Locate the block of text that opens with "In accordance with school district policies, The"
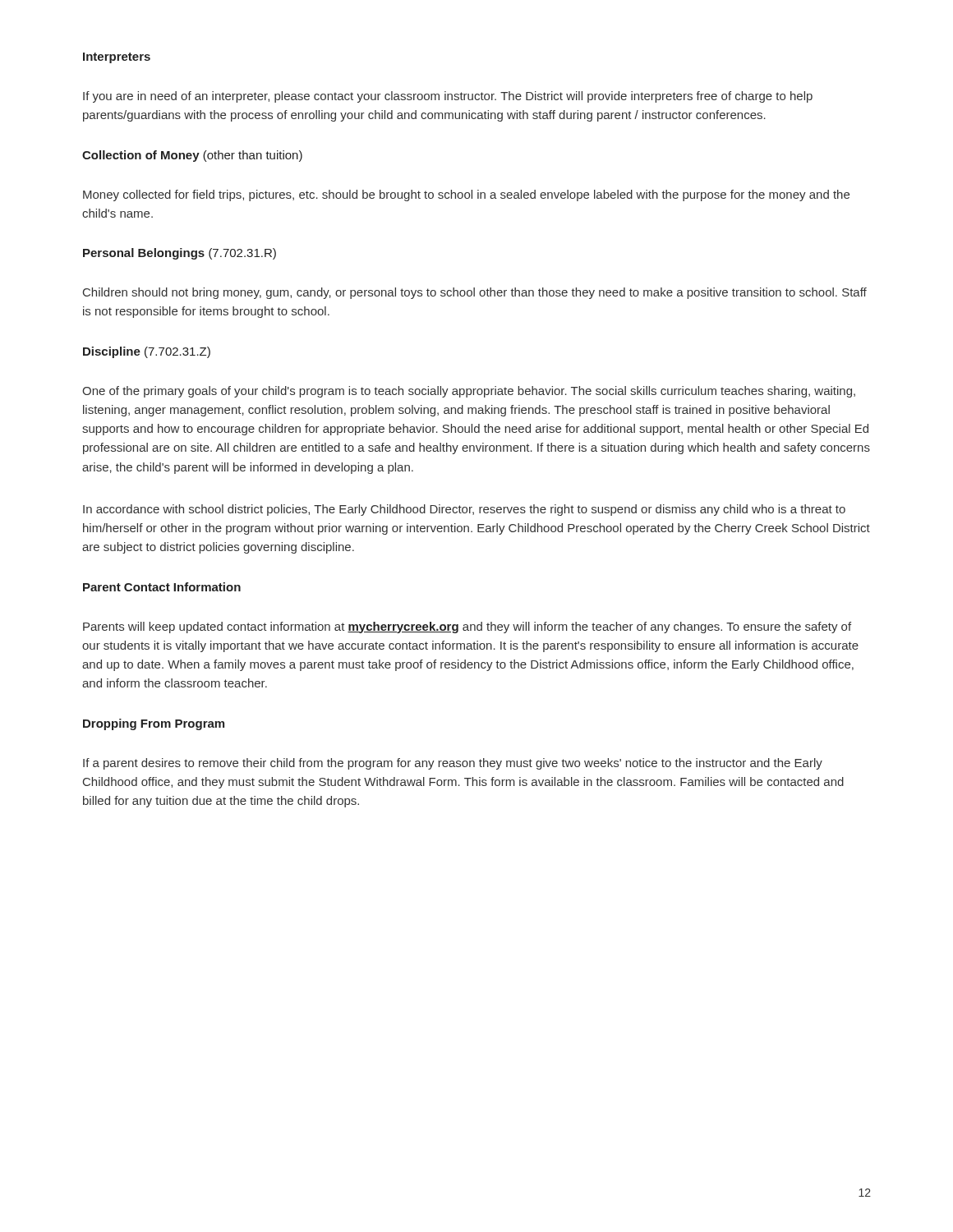This screenshot has height=1232, width=953. 476,528
